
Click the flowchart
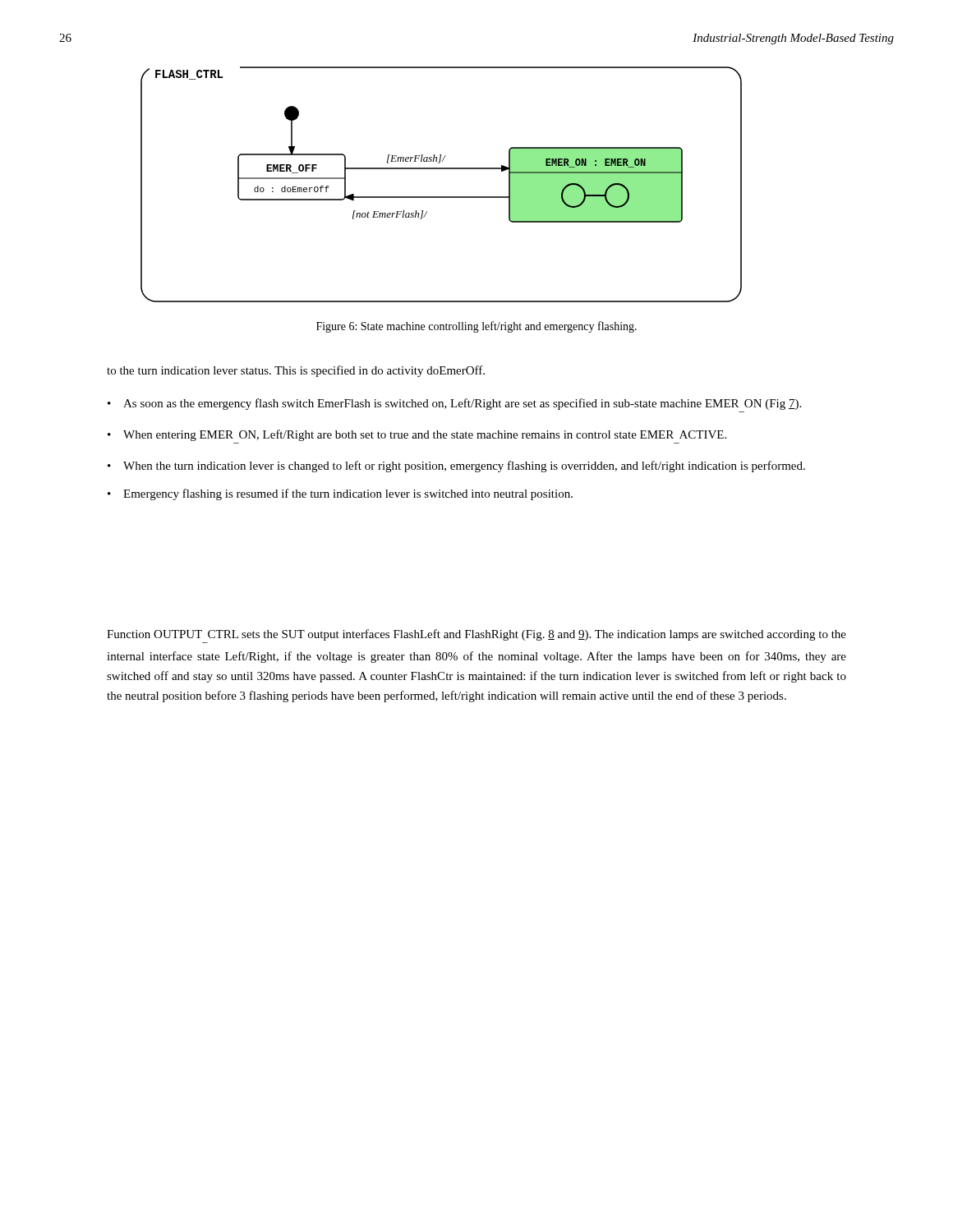point(444,188)
